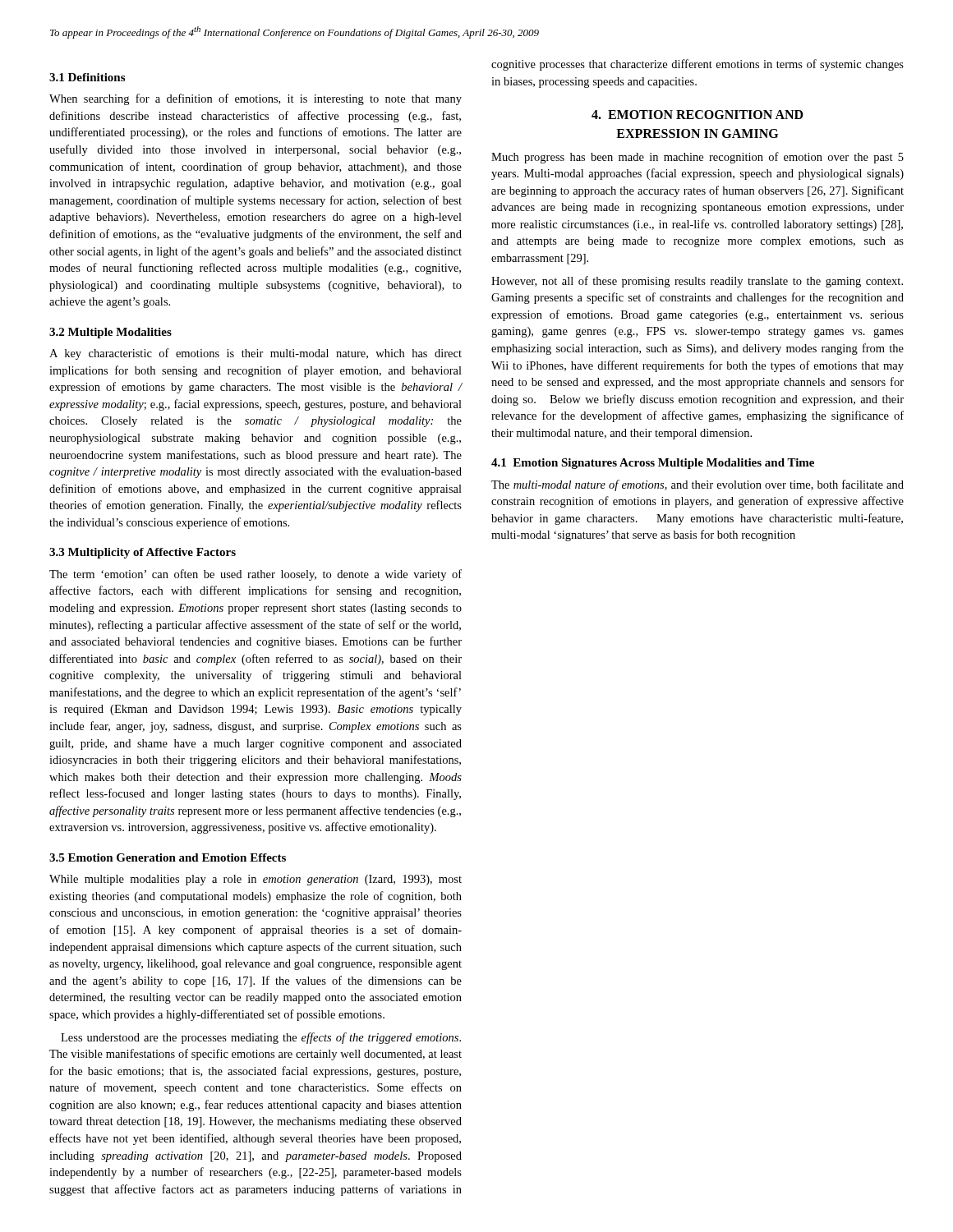Screen dimensions: 1232x953
Task: Where does it say "3.5 Emotion Generation and Emotion Effects"?
Action: pyautogui.click(x=168, y=857)
